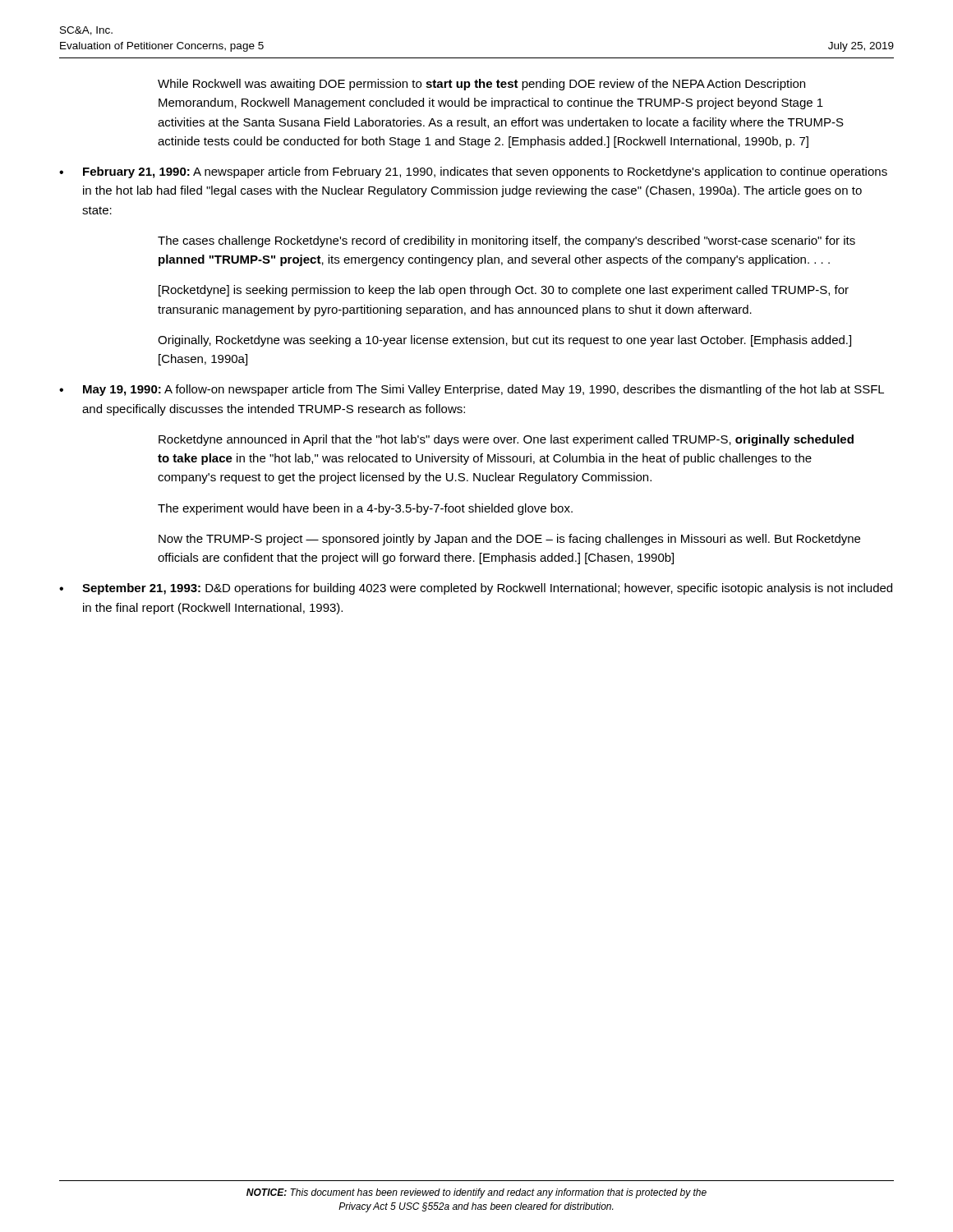Image resolution: width=953 pixels, height=1232 pixels.
Task: Locate the text block containing "The cases challenge Rocketdyne's record"
Action: click(507, 250)
